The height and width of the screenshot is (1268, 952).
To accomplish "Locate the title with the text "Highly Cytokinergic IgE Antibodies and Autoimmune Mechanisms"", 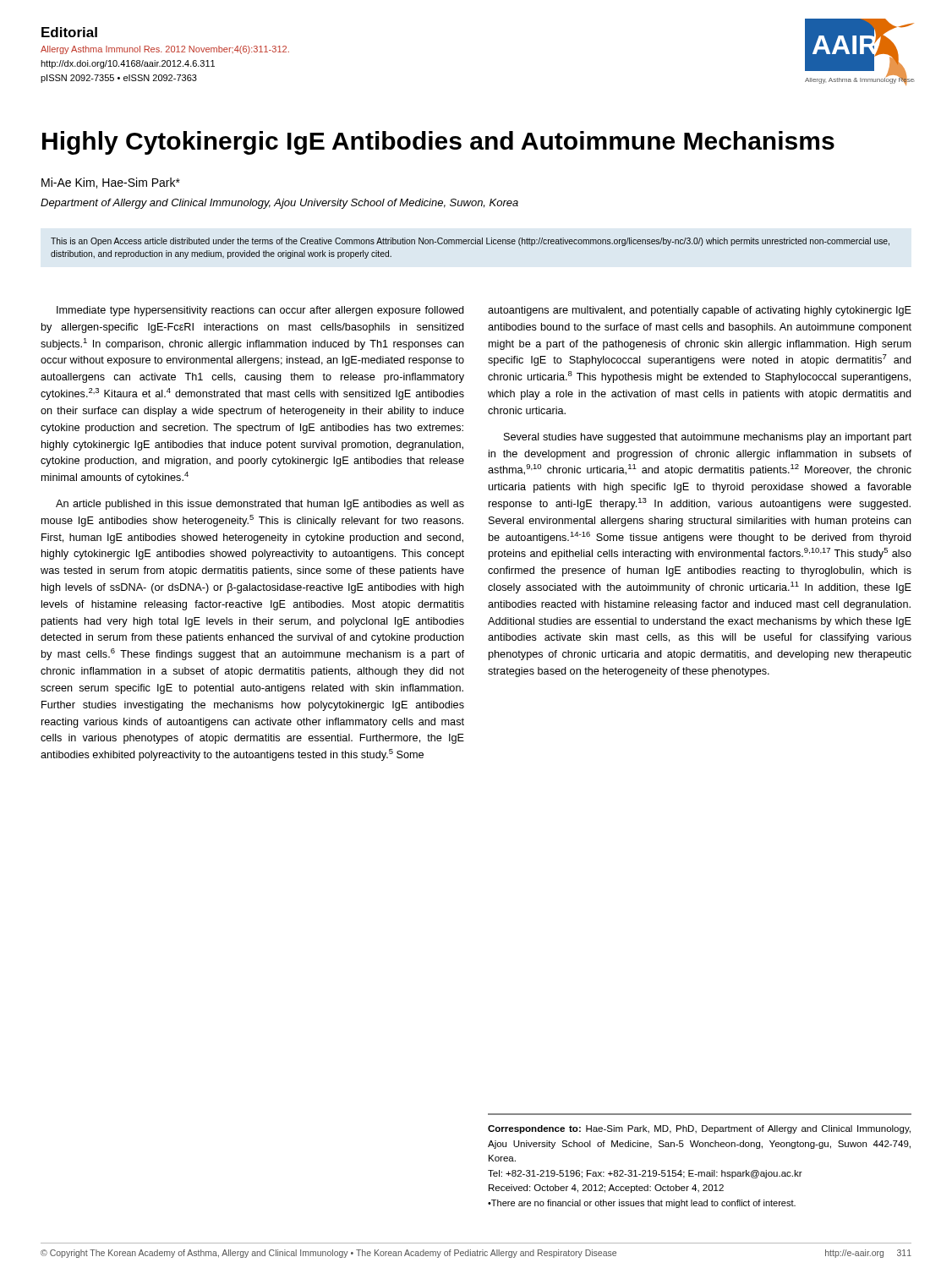I will [x=438, y=141].
